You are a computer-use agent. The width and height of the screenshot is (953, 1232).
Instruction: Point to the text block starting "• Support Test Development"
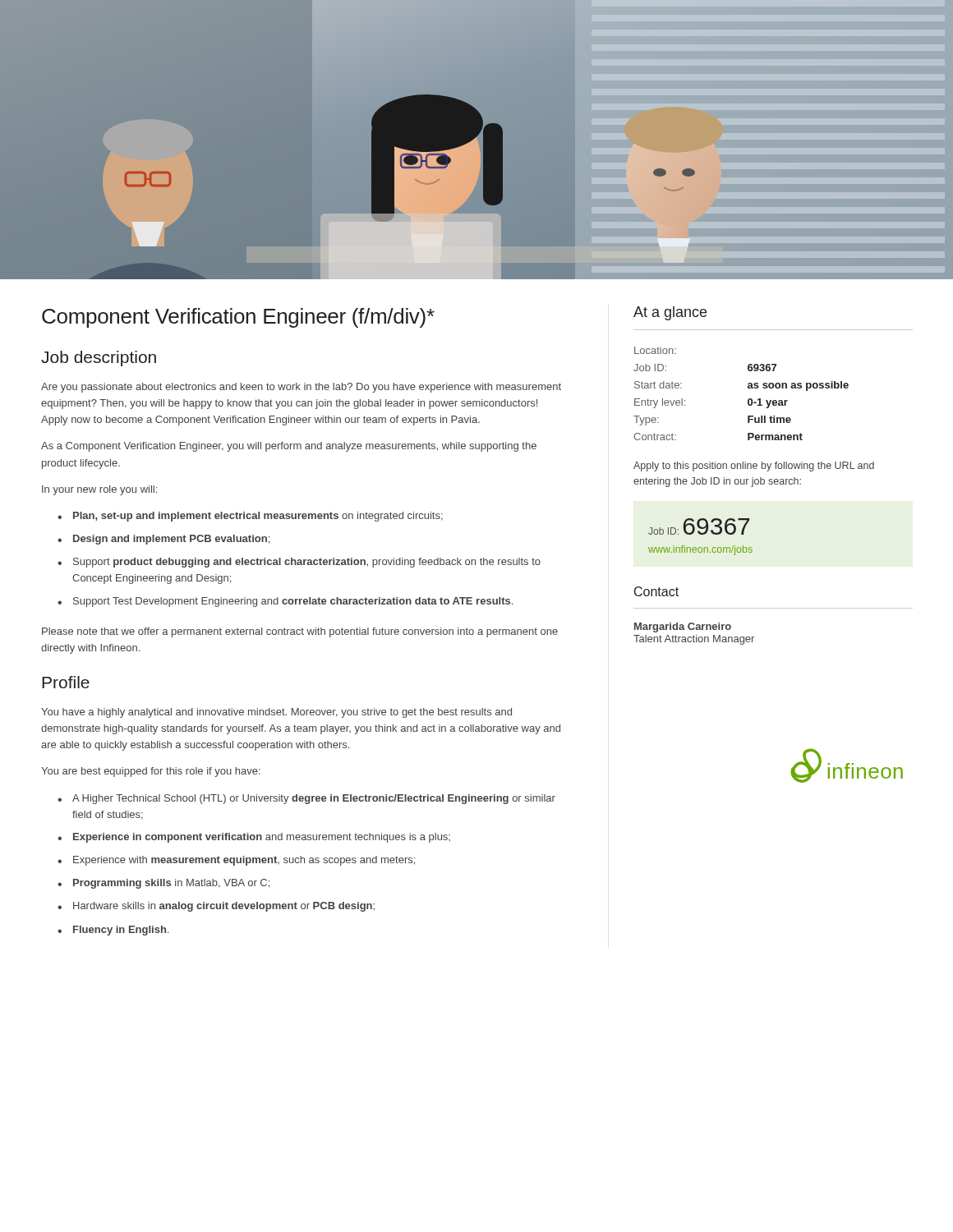click(312, 601)
